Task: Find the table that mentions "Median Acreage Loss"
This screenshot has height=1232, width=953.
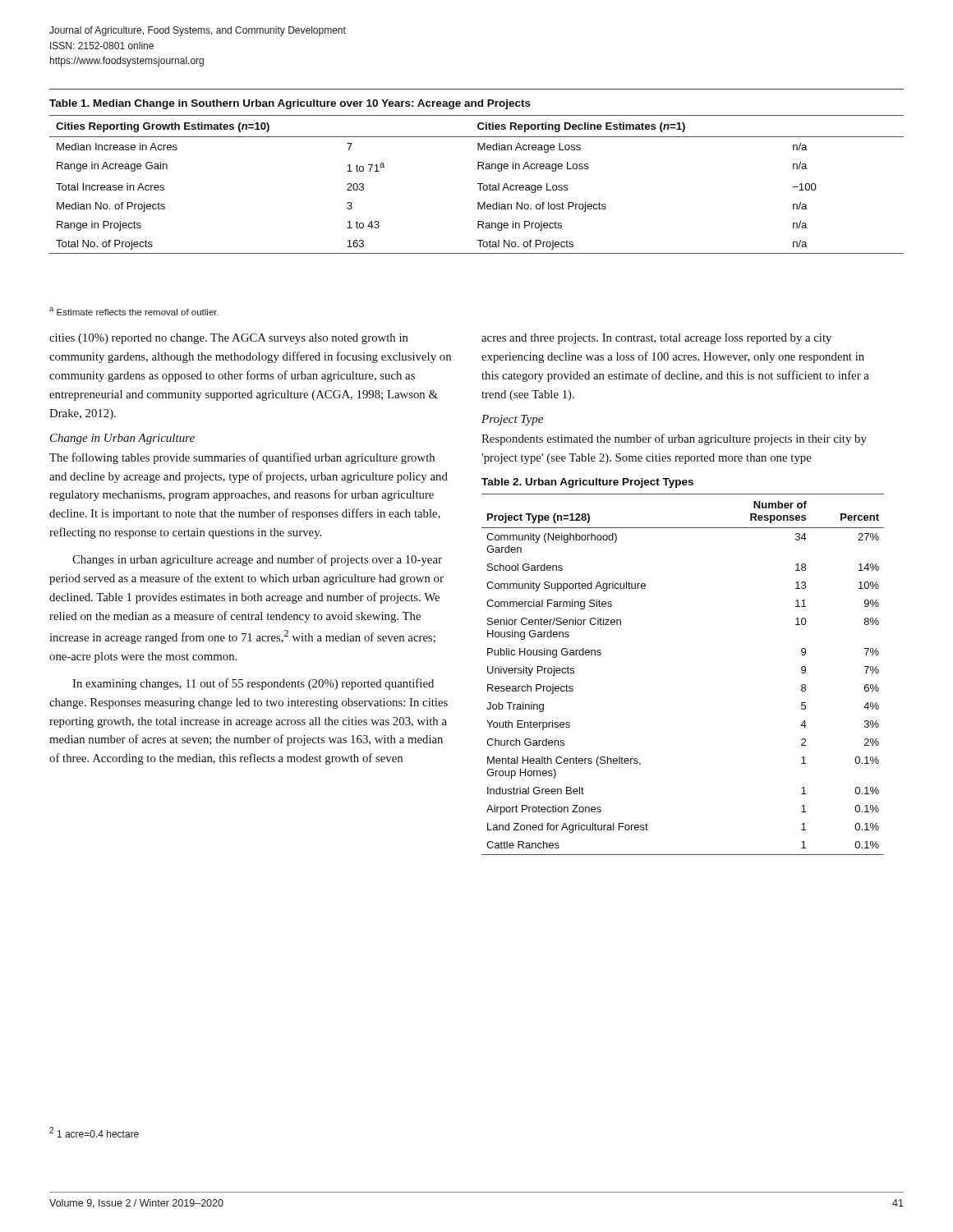Action: [x=476, y=176]
